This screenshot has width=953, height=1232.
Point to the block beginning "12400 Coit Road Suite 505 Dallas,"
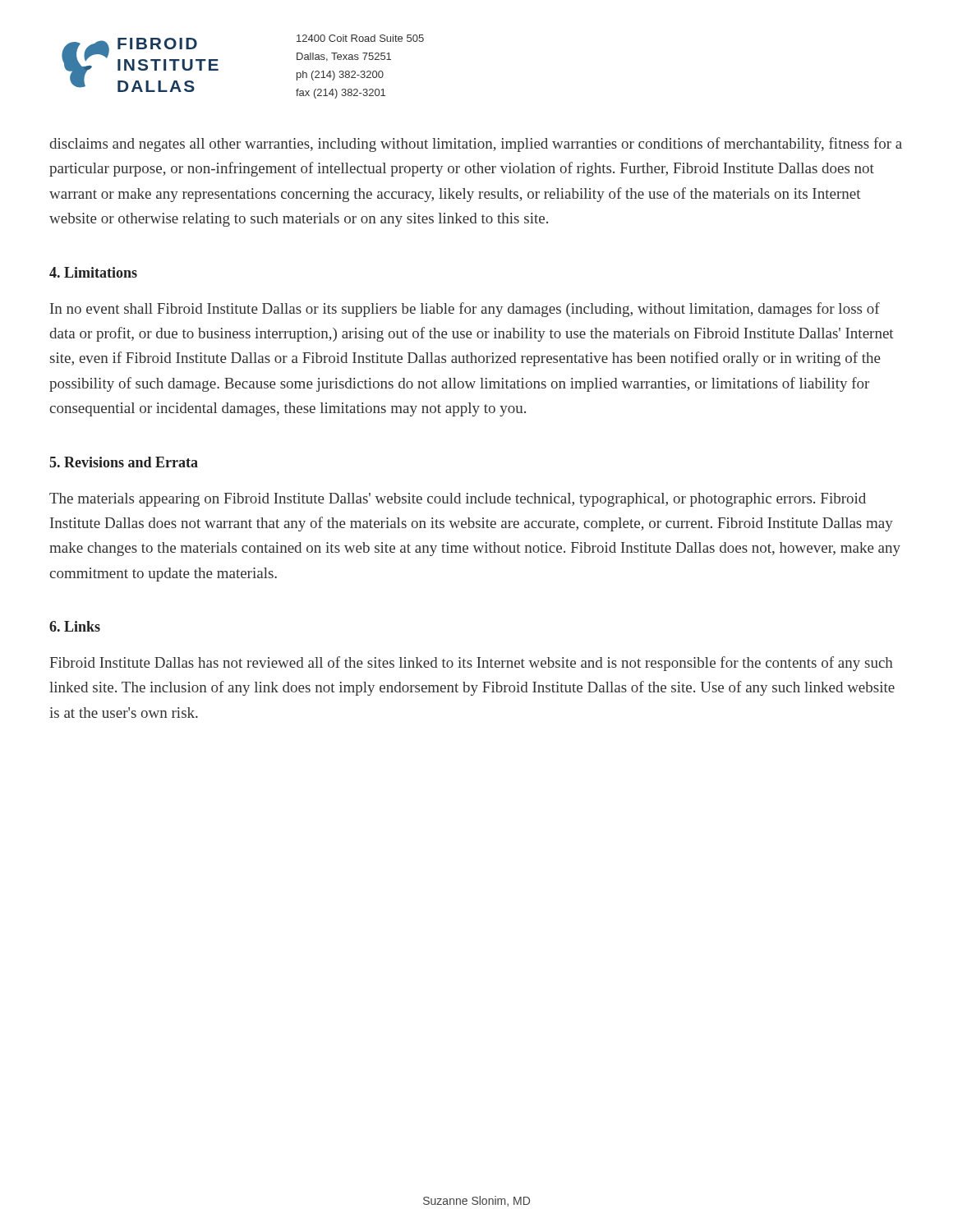[360, 65]
